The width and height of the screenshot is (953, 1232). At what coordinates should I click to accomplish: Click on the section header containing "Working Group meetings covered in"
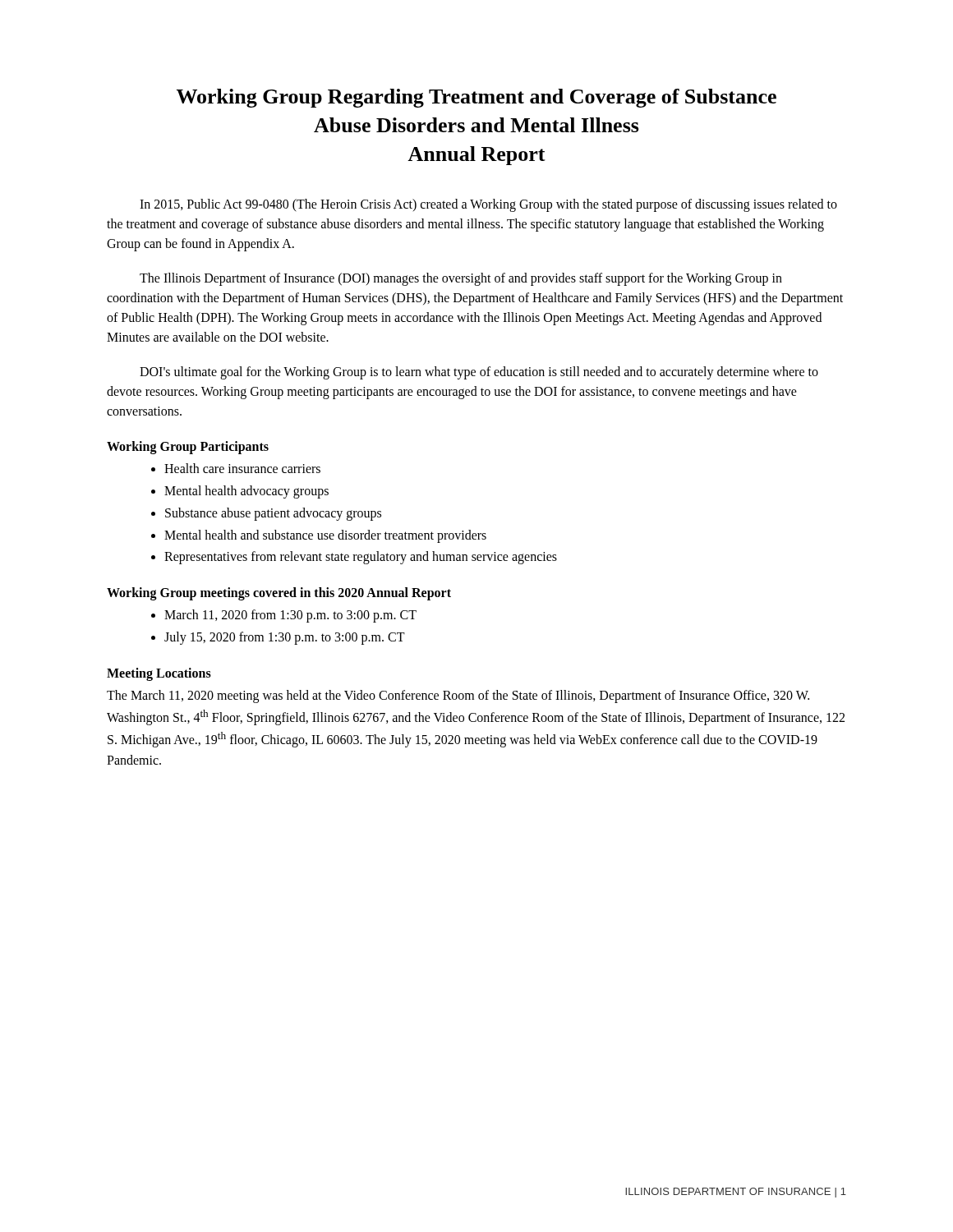pyautogui.click(x=279, y=593)
